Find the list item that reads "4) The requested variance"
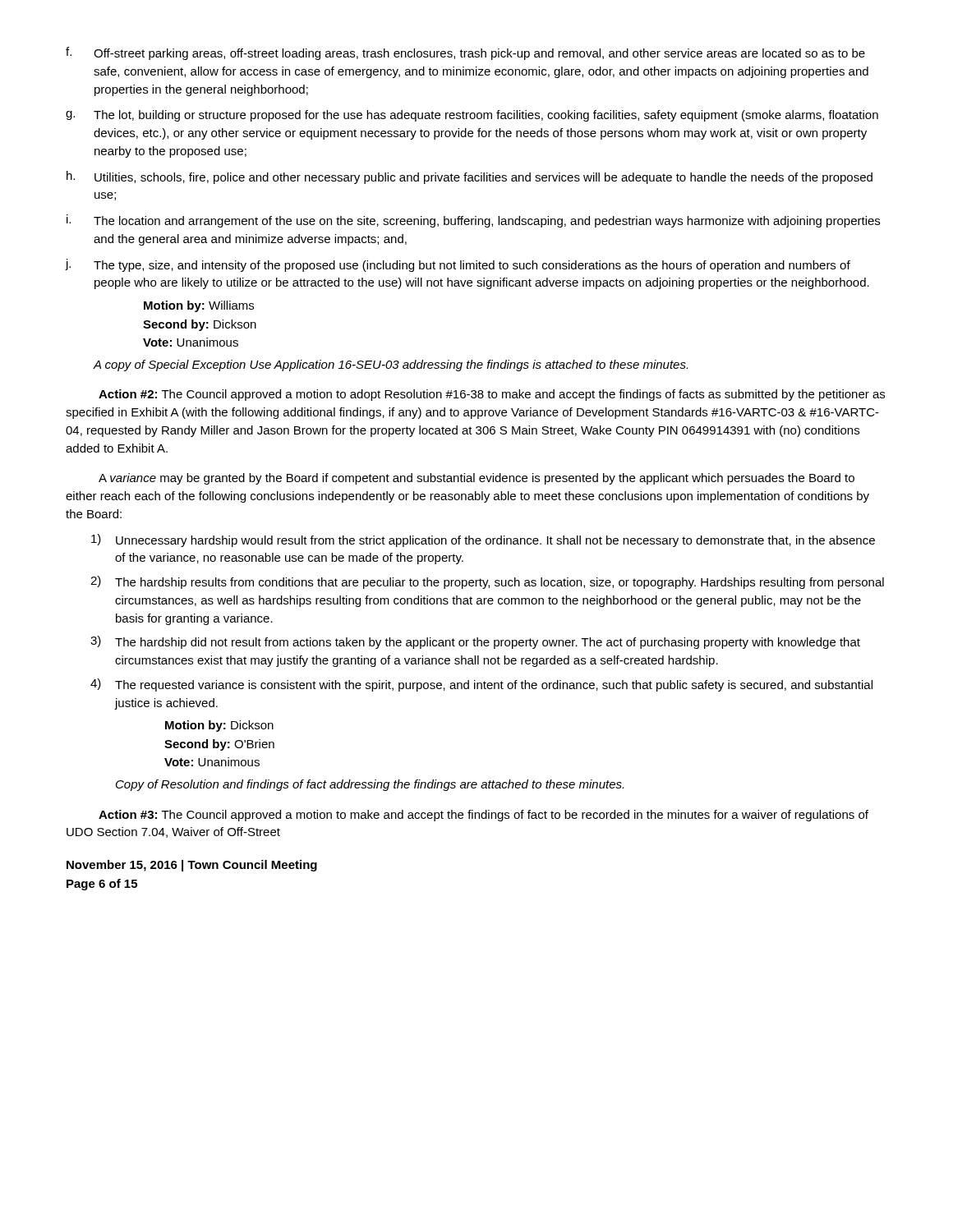Screen dimensions: 1232x953 pos(481,685)
